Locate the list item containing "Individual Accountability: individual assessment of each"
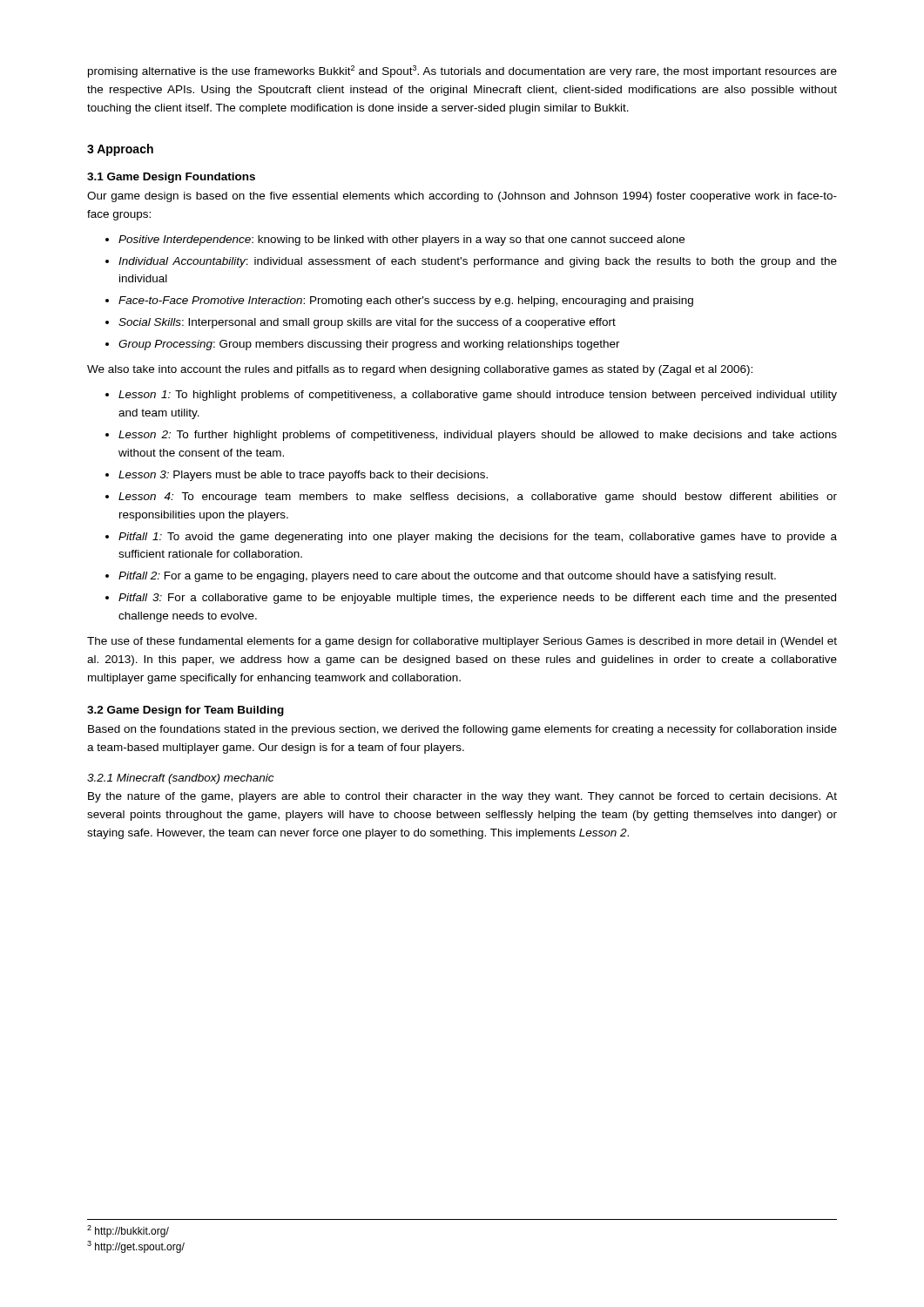 click(x=478, y=270)
